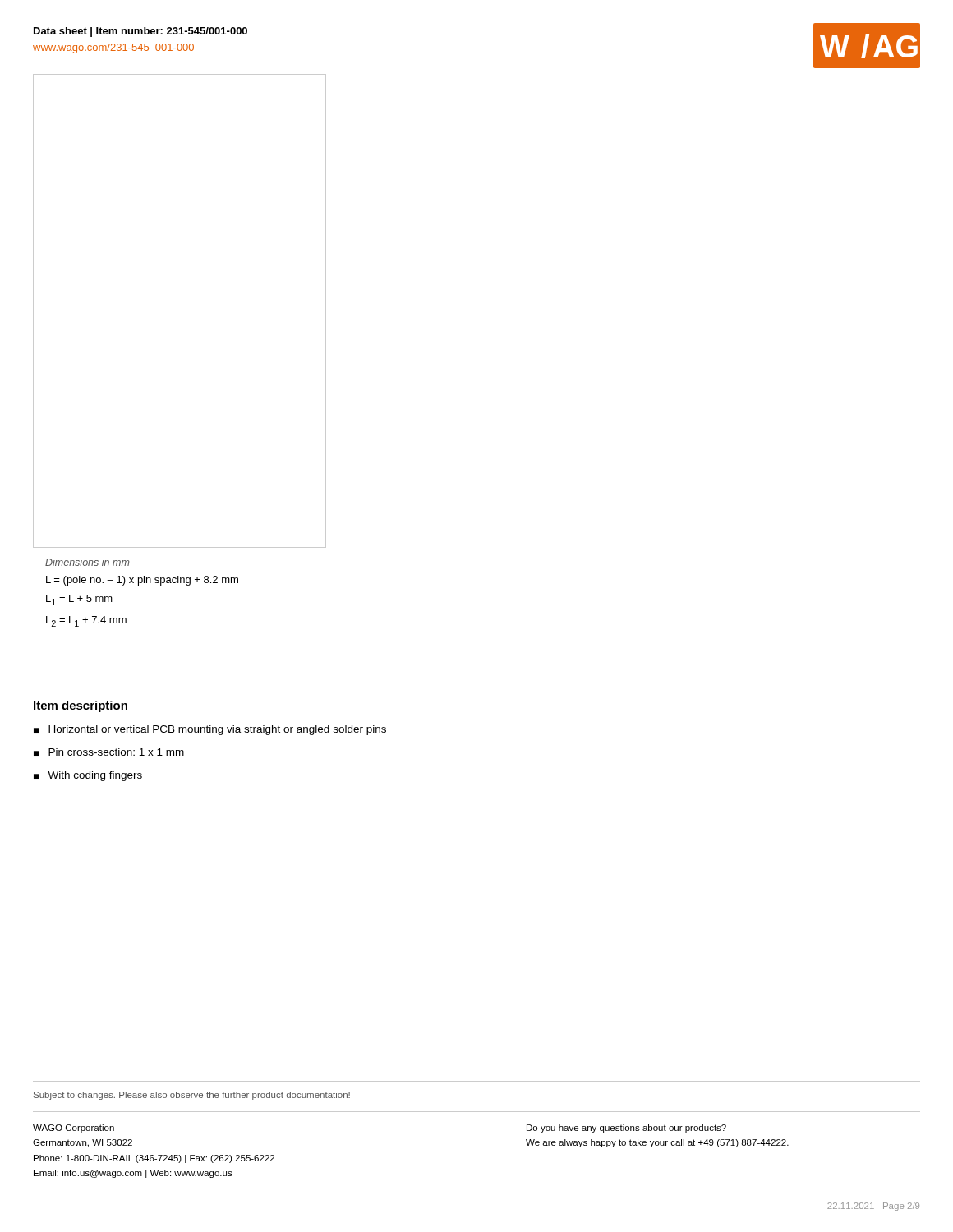Image resolution: width=953 pixels, height=1232 pixels.
Task: Point to the element starting "Item description"
Action: 80,705
